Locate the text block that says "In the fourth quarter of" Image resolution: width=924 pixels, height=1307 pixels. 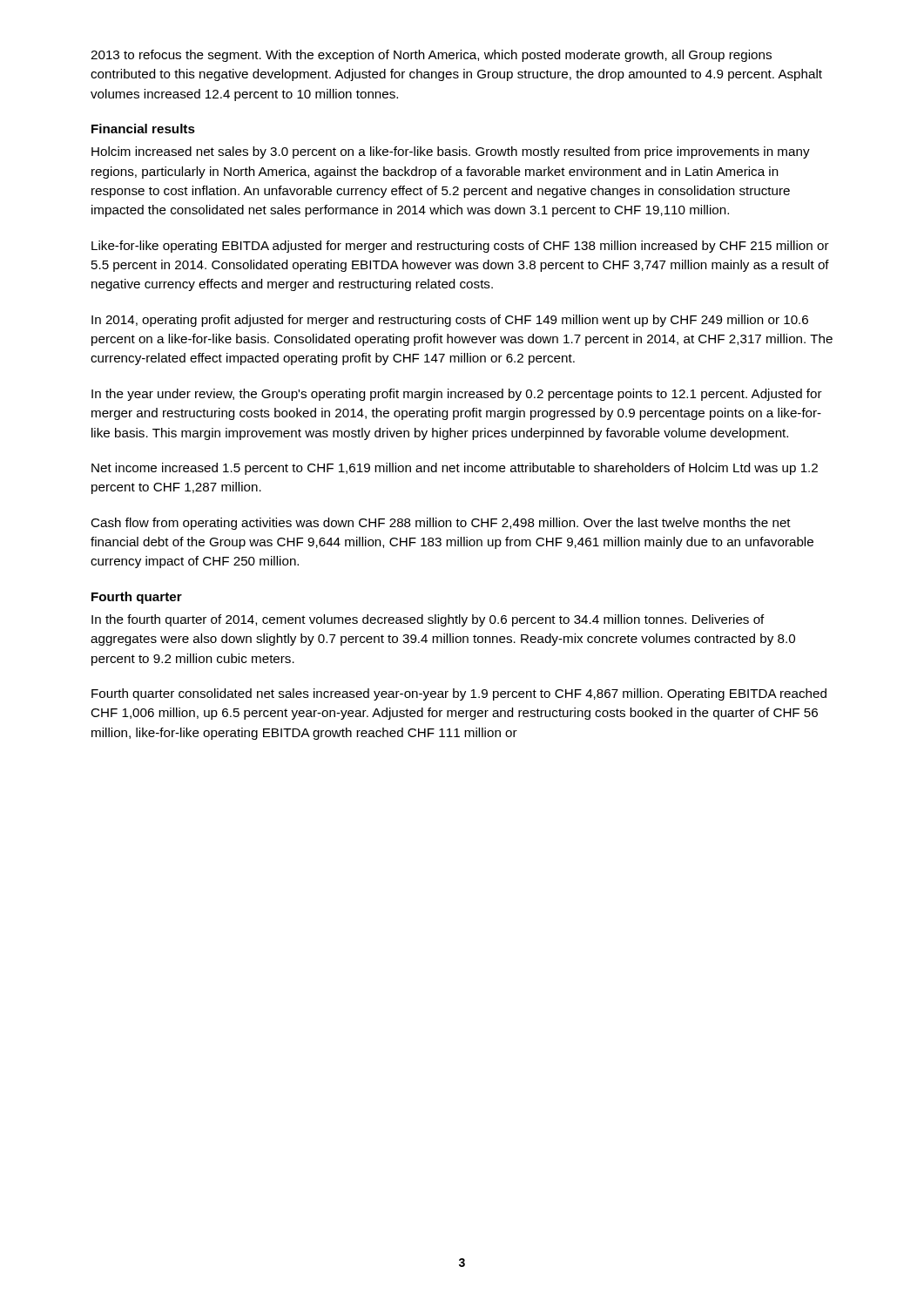tap(443, 638)
